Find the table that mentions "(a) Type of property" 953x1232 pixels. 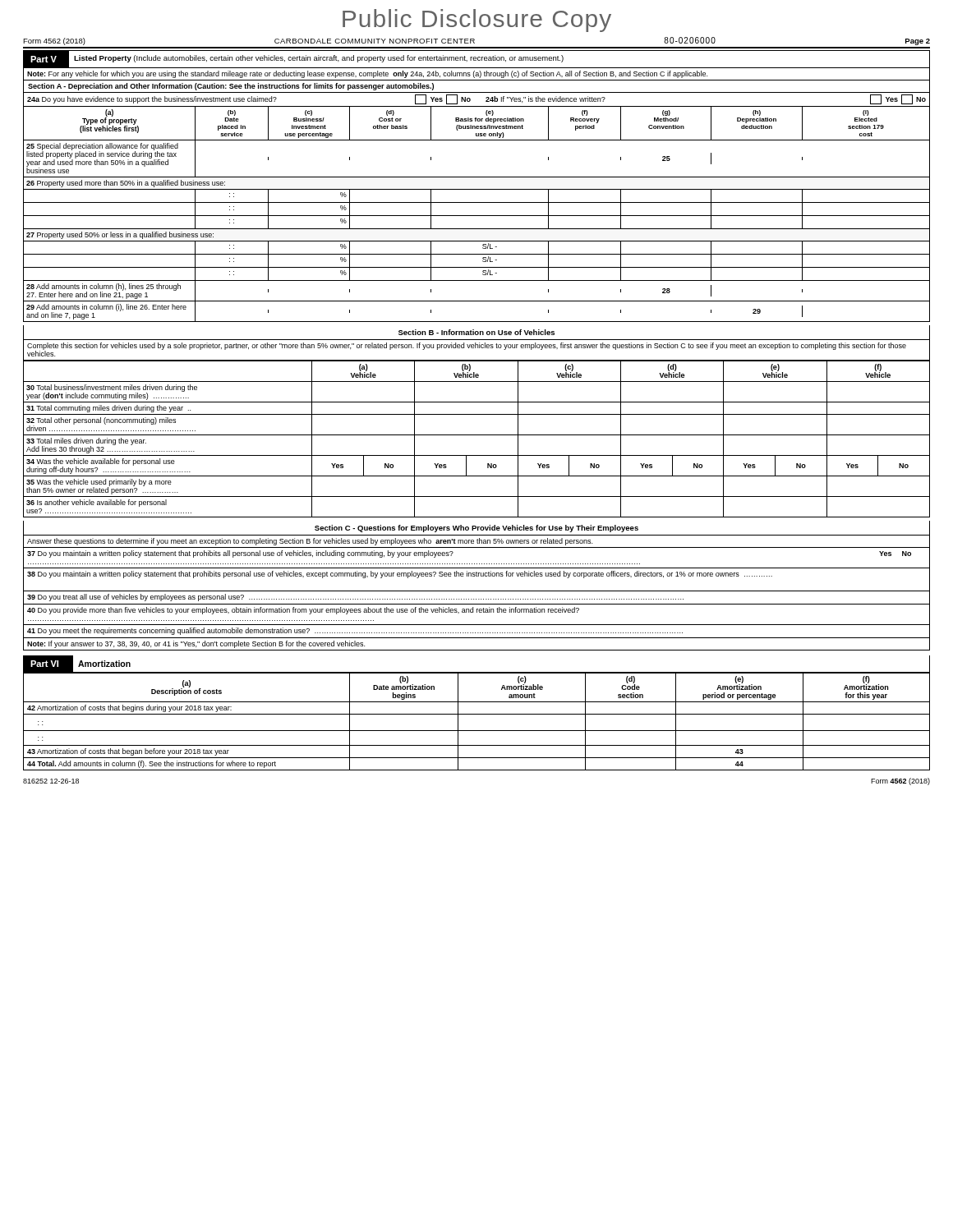pos(476,214)
